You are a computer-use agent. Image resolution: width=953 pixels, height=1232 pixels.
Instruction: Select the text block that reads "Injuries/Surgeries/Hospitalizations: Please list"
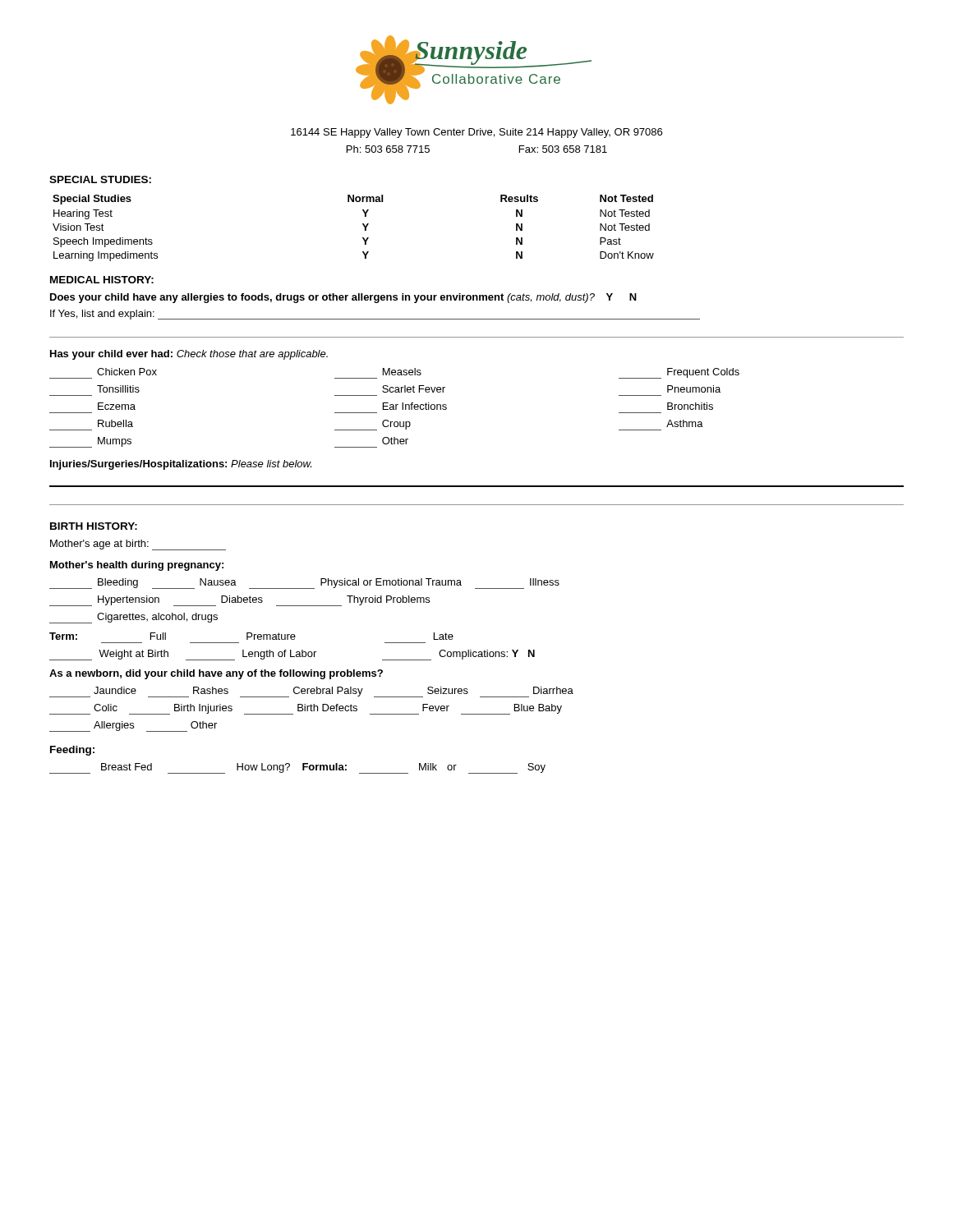click(181, 463)
